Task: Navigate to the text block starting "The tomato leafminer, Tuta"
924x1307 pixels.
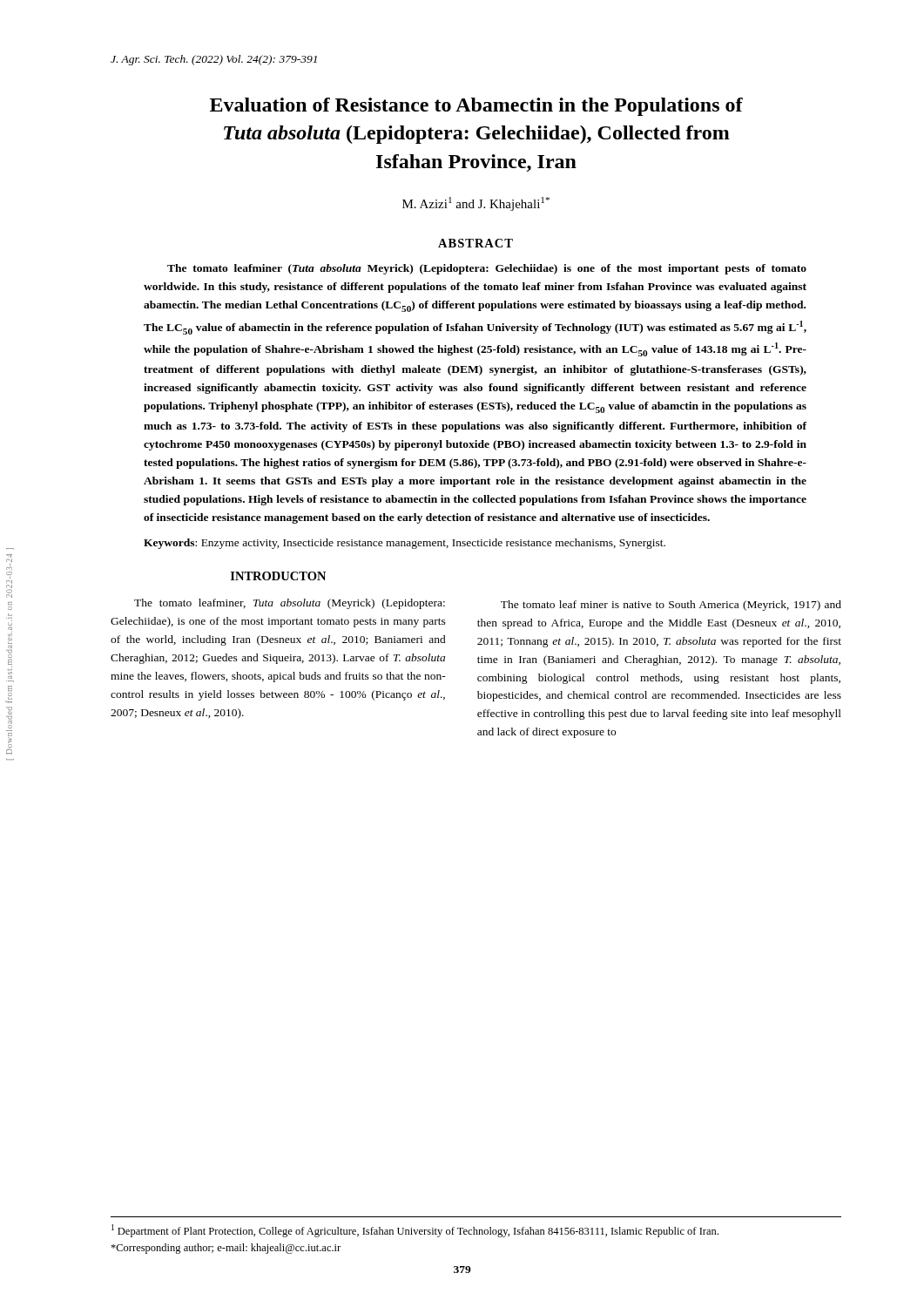Action: click(x=278, y=658)
